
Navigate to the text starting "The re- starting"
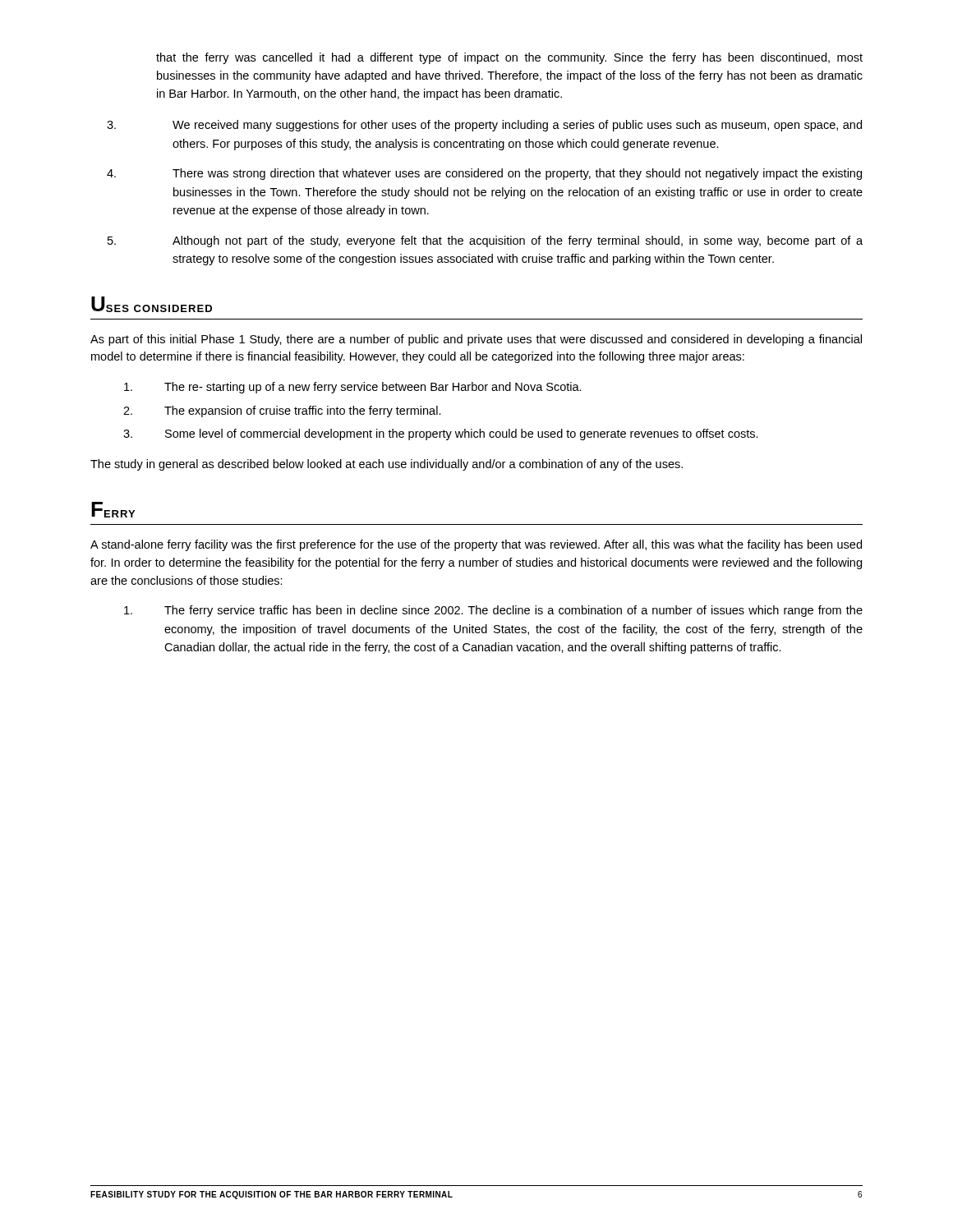[x=353, y=387]
